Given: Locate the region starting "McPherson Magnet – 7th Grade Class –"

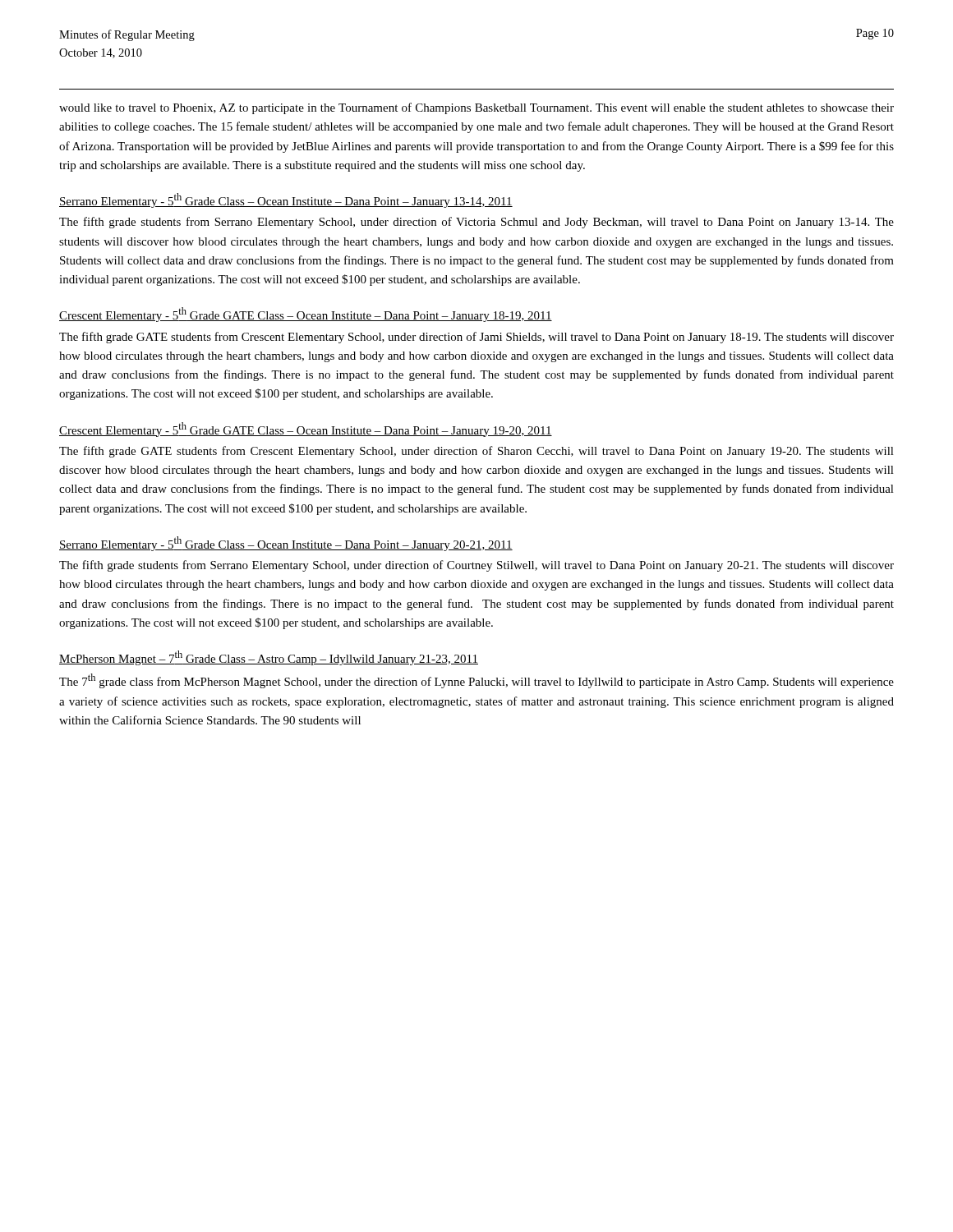Looking at the screenshot, I should tap(269, 657).
